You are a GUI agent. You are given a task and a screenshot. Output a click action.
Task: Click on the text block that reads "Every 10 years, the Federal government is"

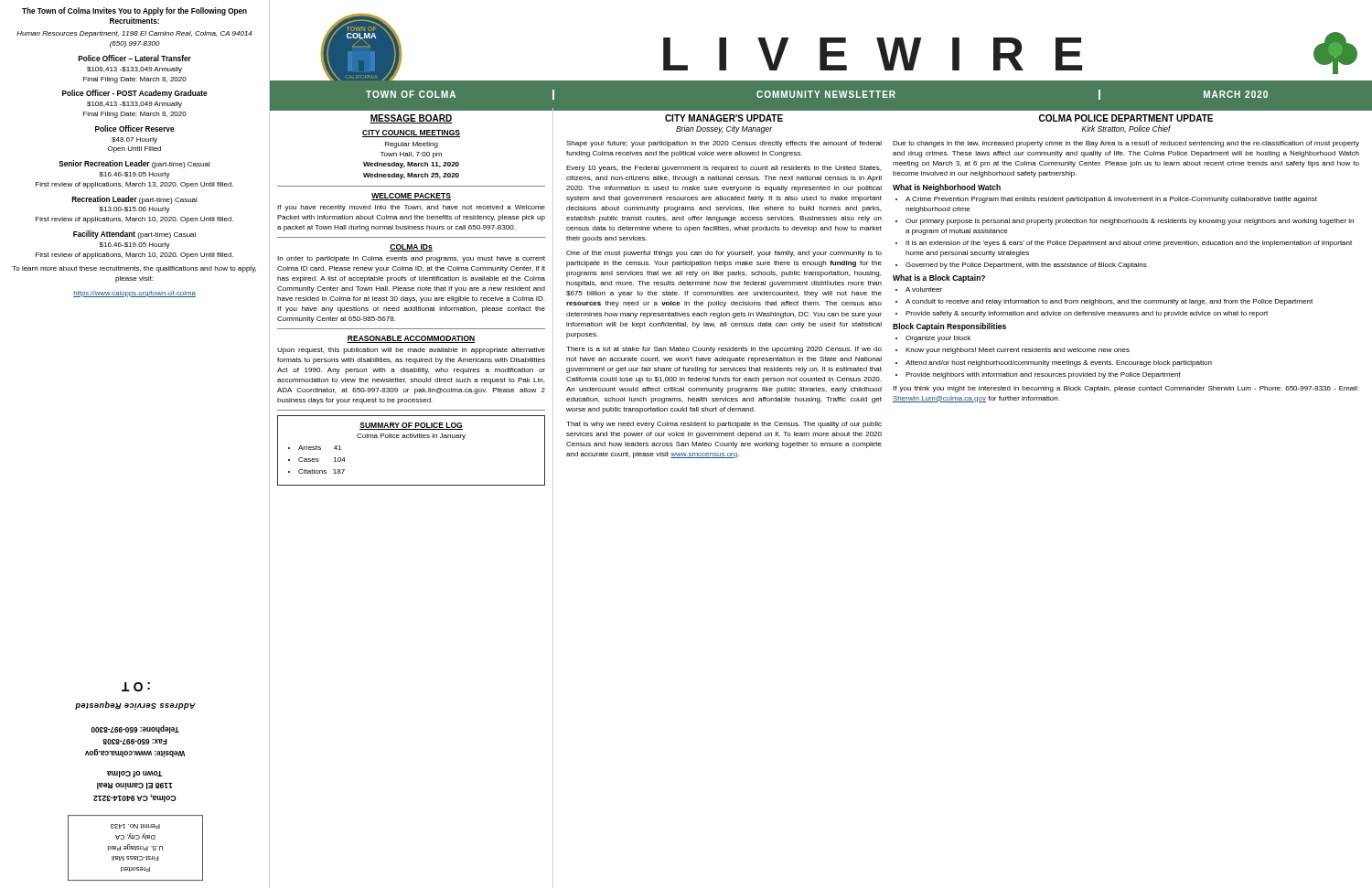[x=724, y=203]
